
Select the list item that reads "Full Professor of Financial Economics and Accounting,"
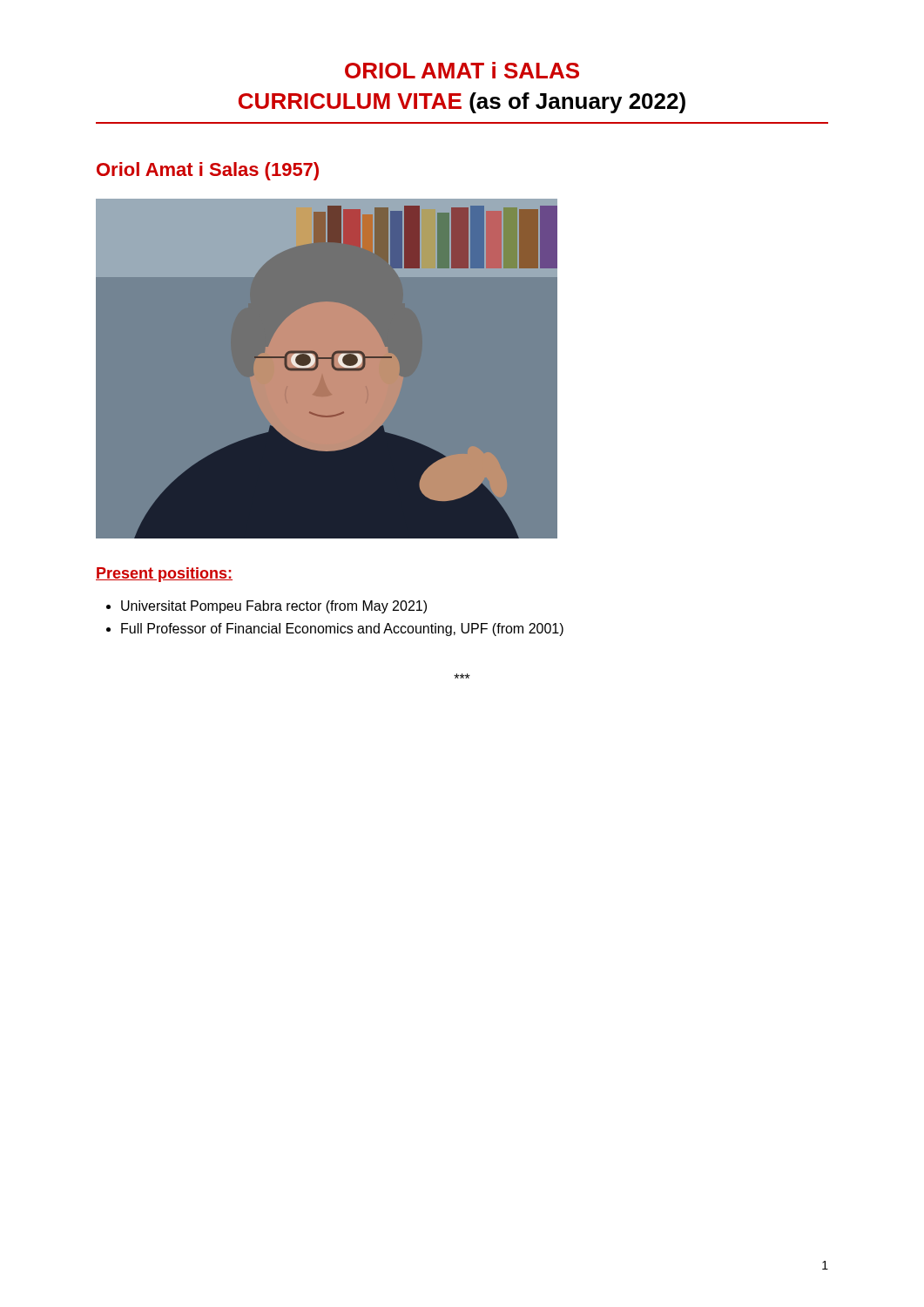click(462, 629)
